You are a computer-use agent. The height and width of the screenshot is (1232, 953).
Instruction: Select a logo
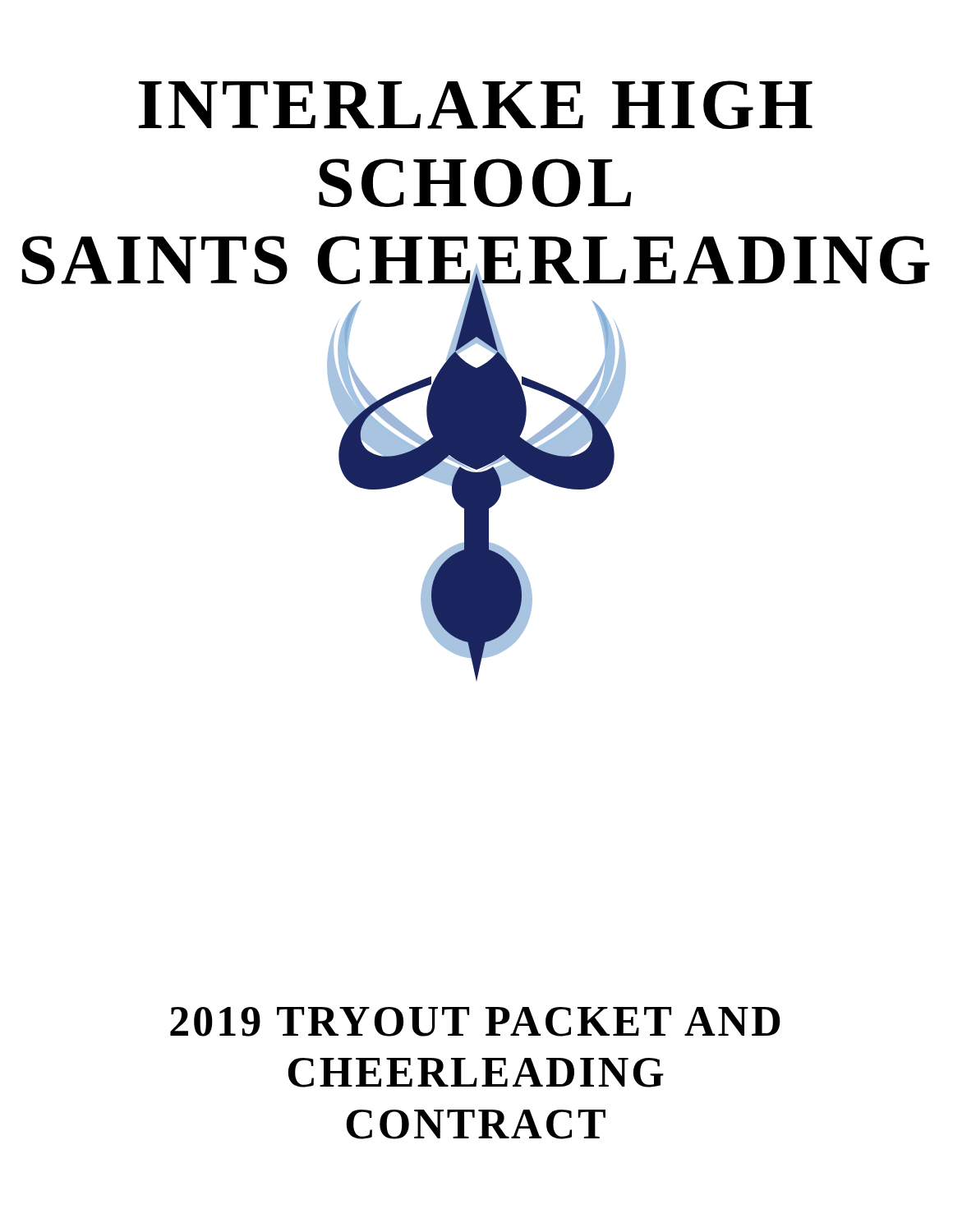point(476,472)
